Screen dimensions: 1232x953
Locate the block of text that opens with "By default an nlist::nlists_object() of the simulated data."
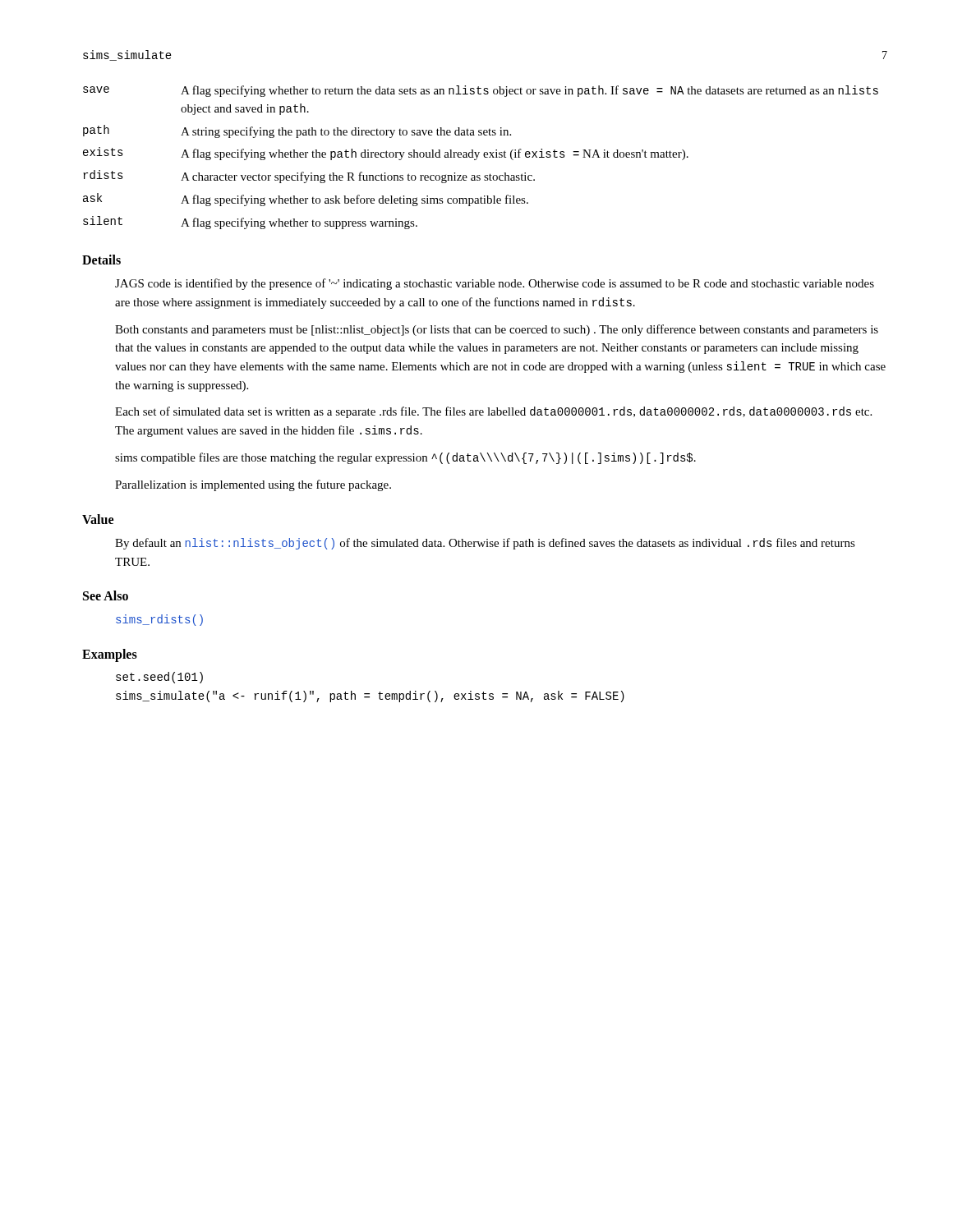(x=485, y=552)
